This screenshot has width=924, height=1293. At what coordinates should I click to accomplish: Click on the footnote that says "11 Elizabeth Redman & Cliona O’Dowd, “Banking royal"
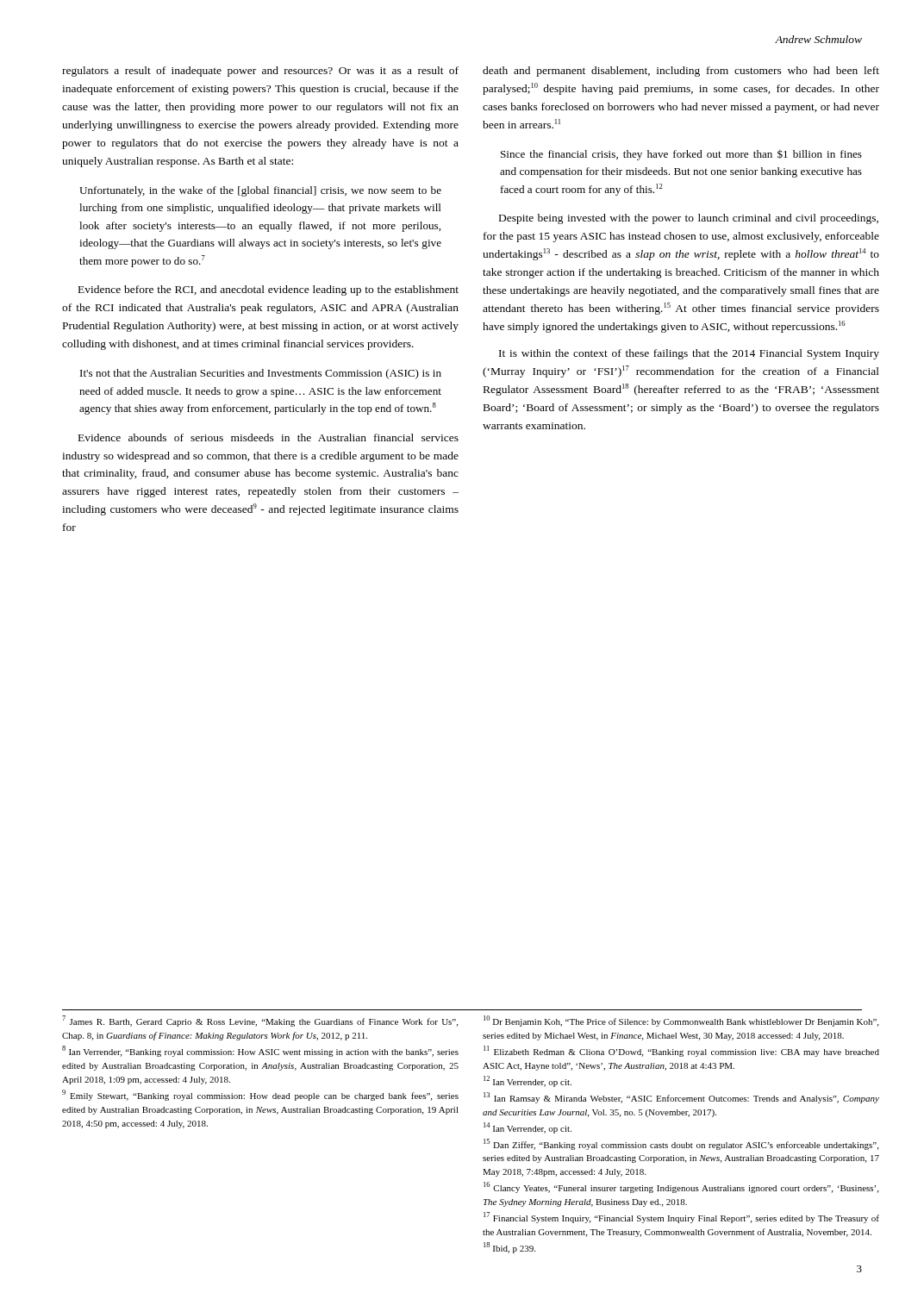pyautogui.click(x=681, y=1058)
